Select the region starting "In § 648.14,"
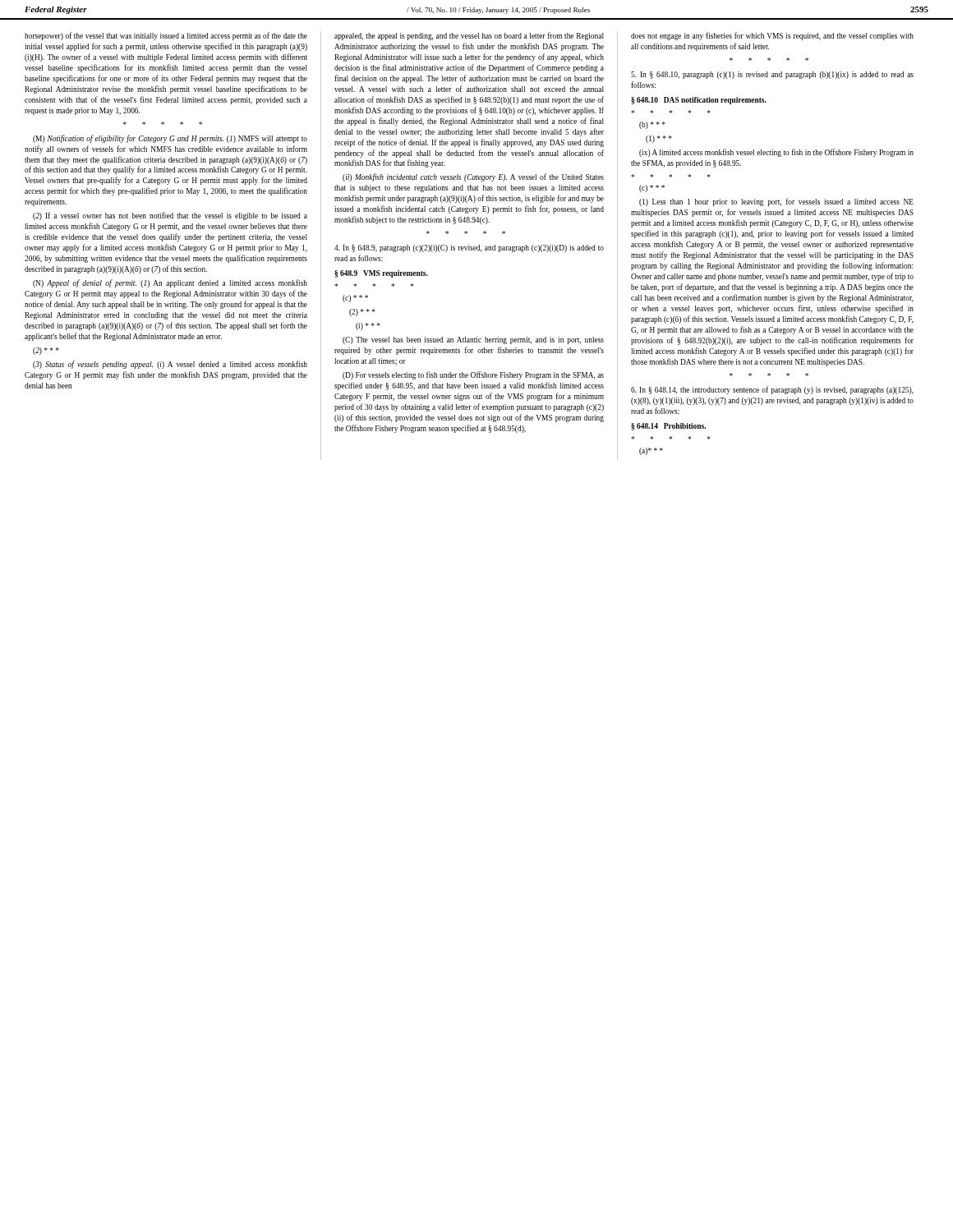 coord(772,401)
